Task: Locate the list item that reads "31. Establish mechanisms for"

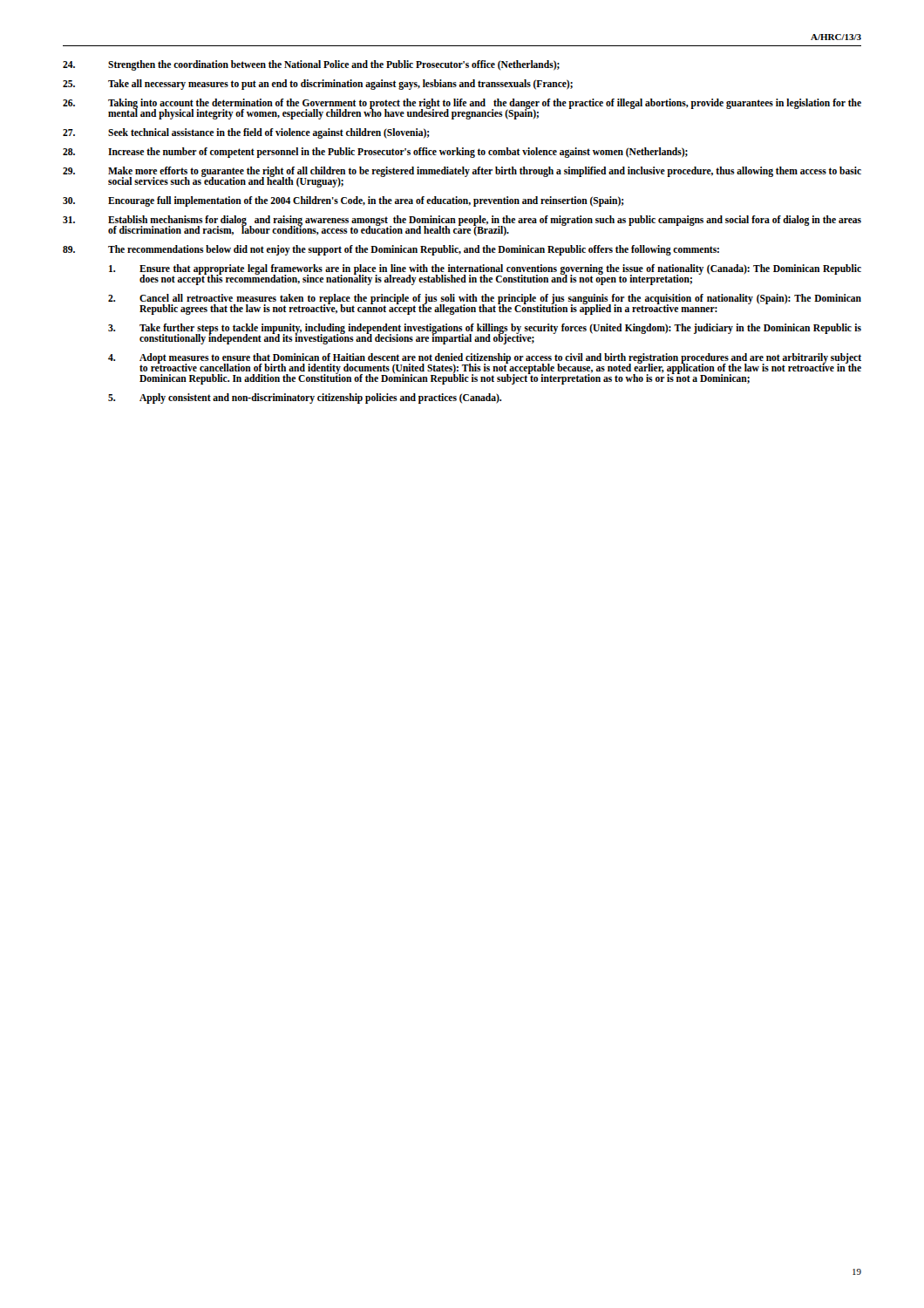Action: coord(462,225)
